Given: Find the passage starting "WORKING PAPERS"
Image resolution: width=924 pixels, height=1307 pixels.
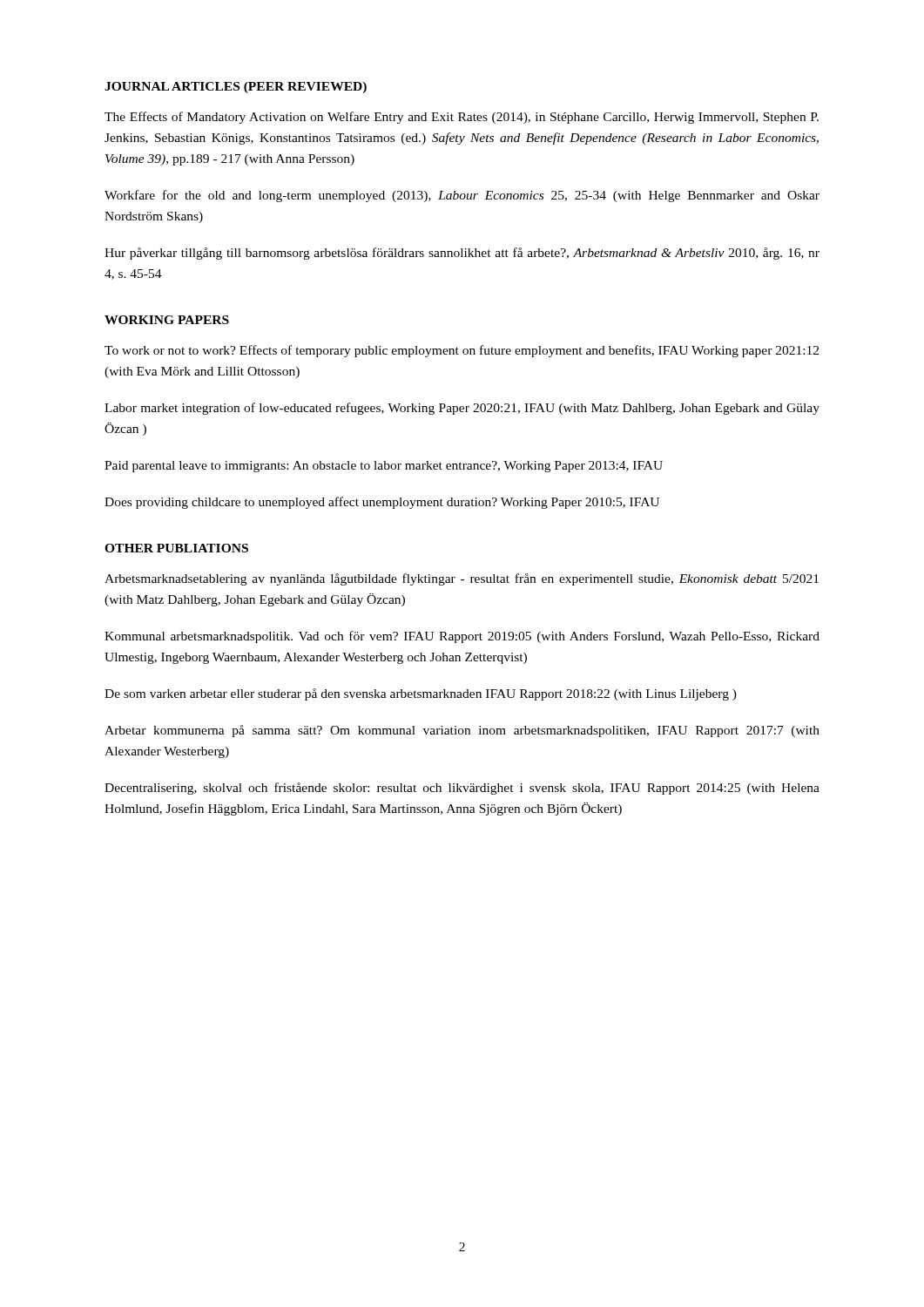Looking at the screenshot, I should (x=167, y=319).
